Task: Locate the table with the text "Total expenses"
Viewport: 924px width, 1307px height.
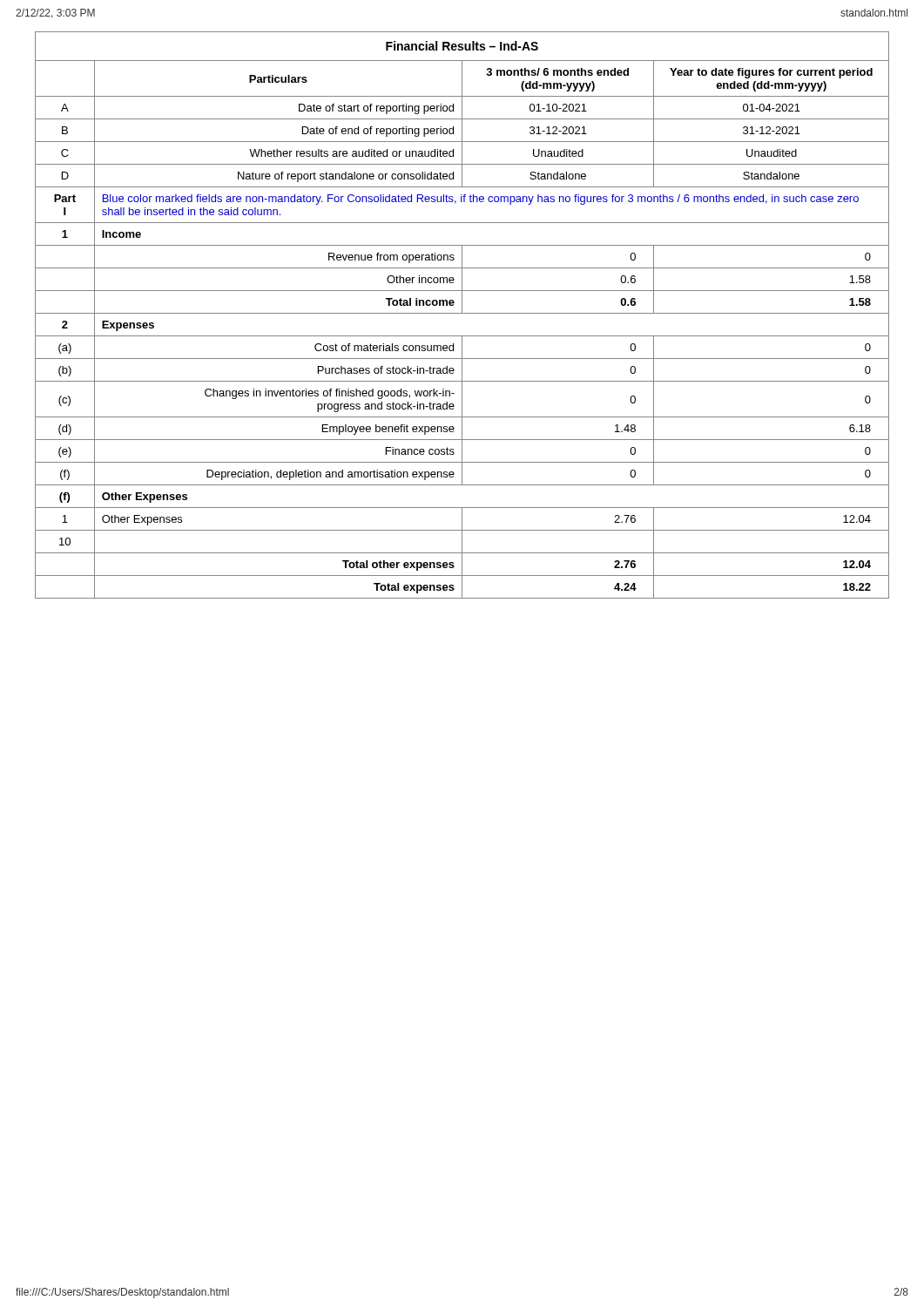Action: [x=462, y=315]
